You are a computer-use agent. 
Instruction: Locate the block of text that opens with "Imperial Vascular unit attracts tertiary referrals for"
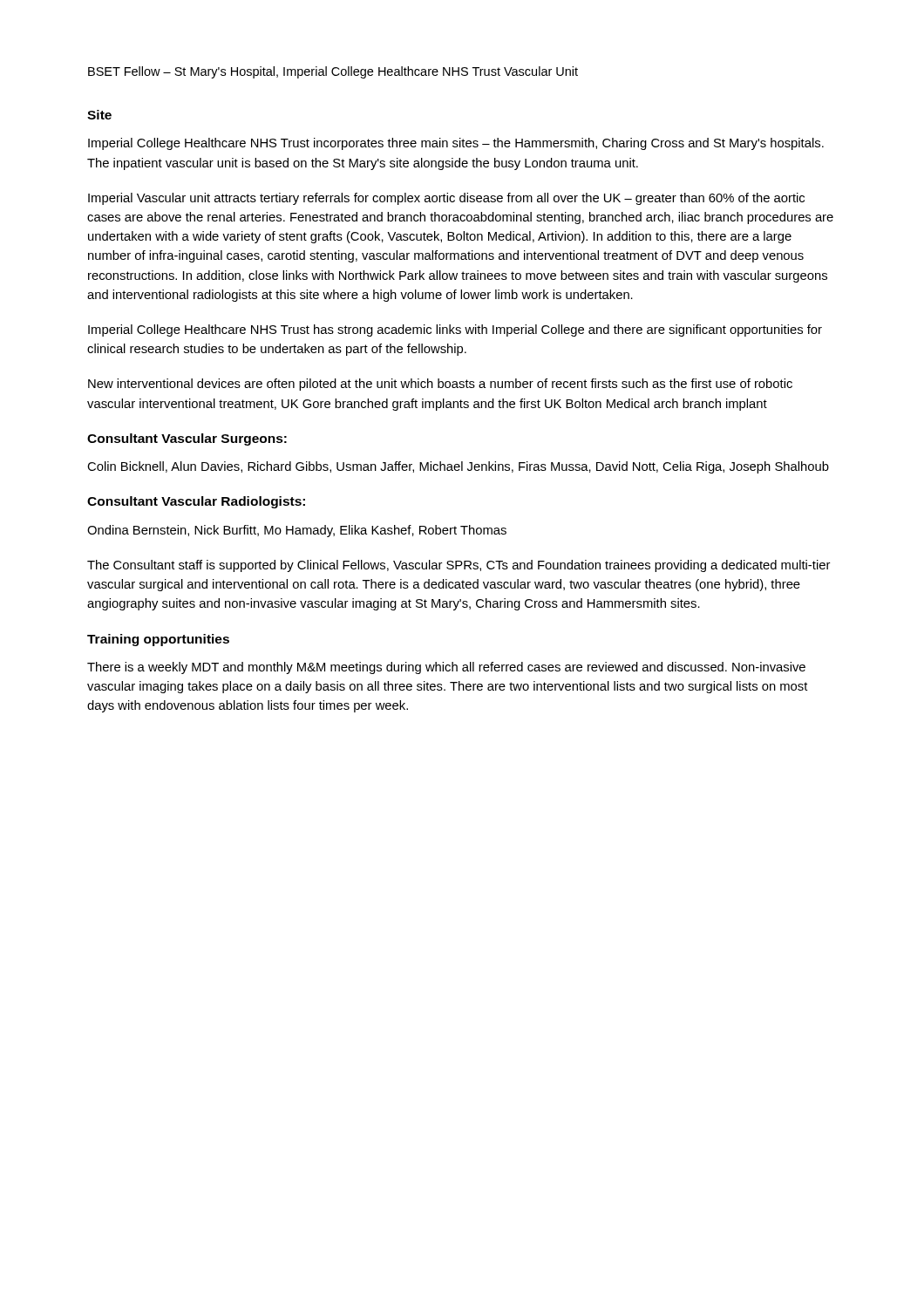tap(460, 246)
